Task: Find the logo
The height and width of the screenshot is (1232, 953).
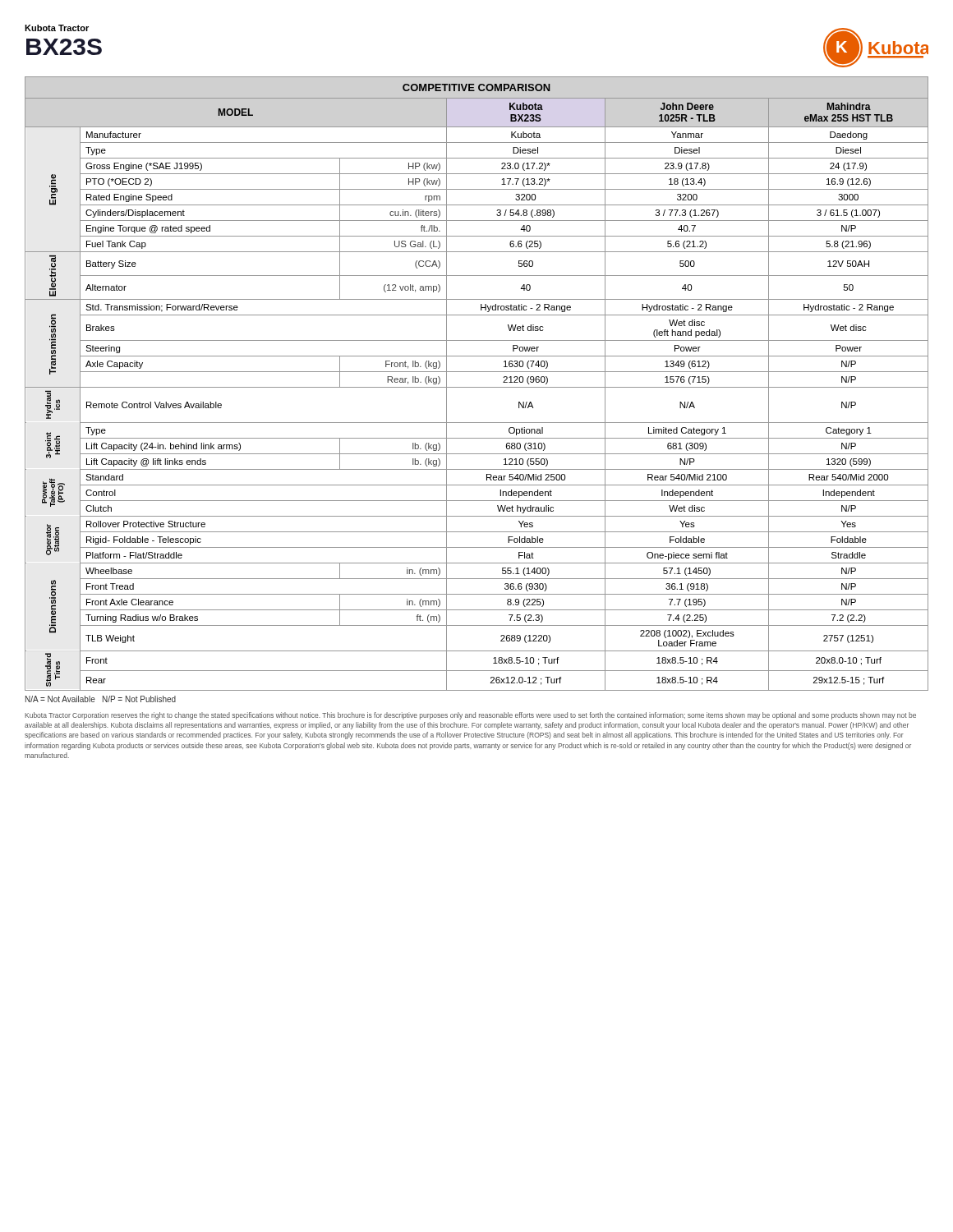Action: tap(875, 49)
